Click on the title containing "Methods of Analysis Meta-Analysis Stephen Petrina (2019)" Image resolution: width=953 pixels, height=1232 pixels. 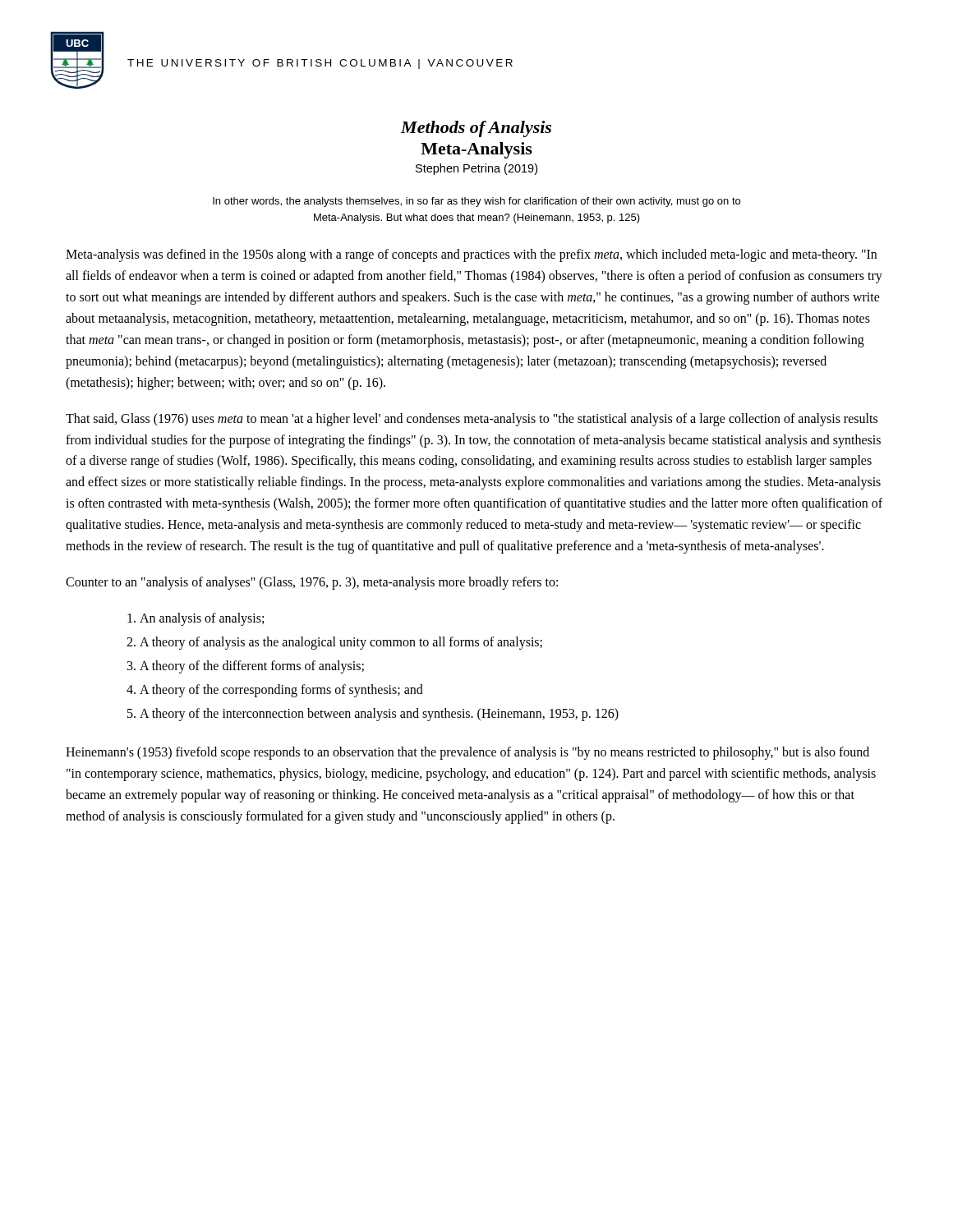[476, 146]
